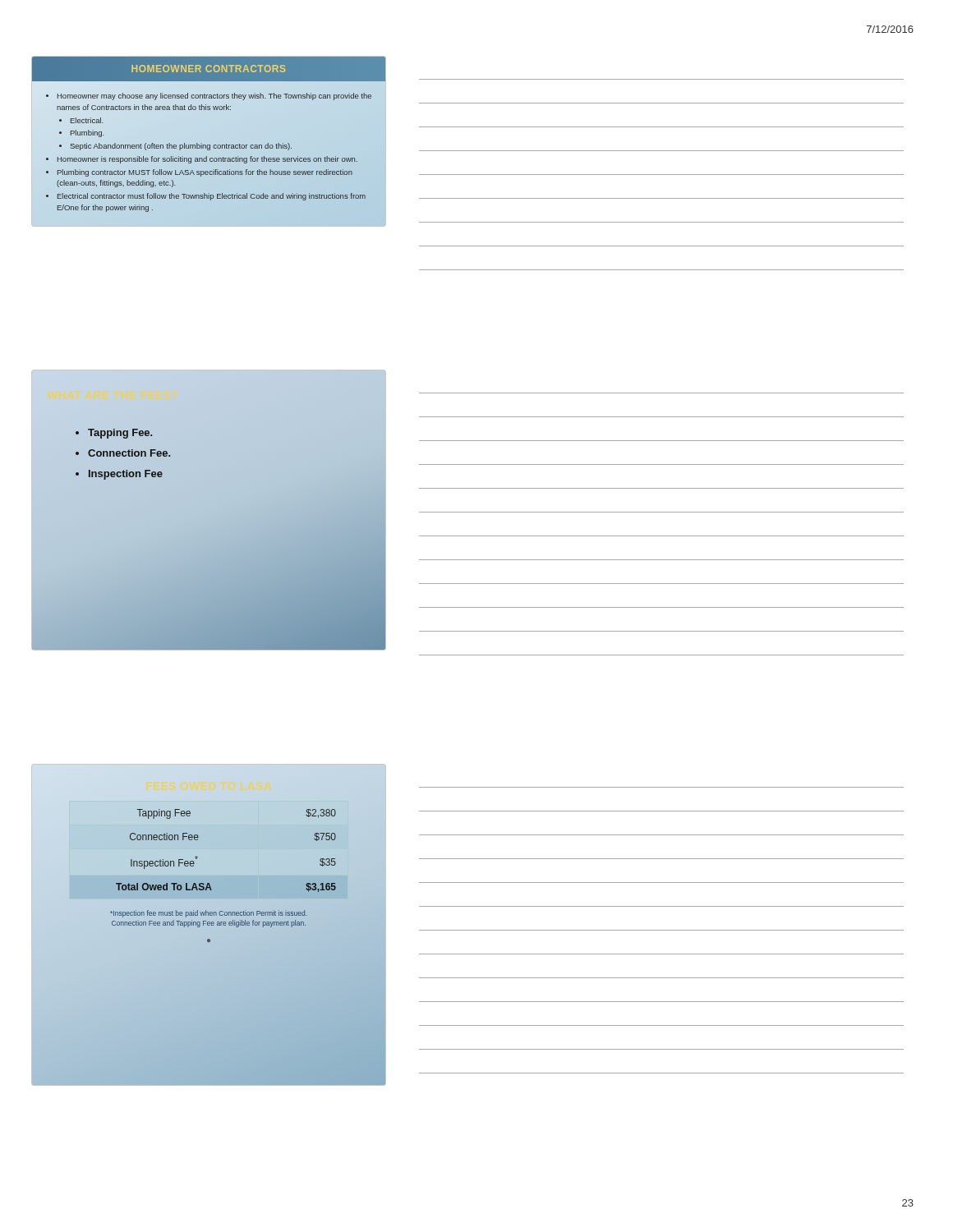Navigate to the text block starting "Homeowner may choose any licensed contractors"

tap(215, 121)
